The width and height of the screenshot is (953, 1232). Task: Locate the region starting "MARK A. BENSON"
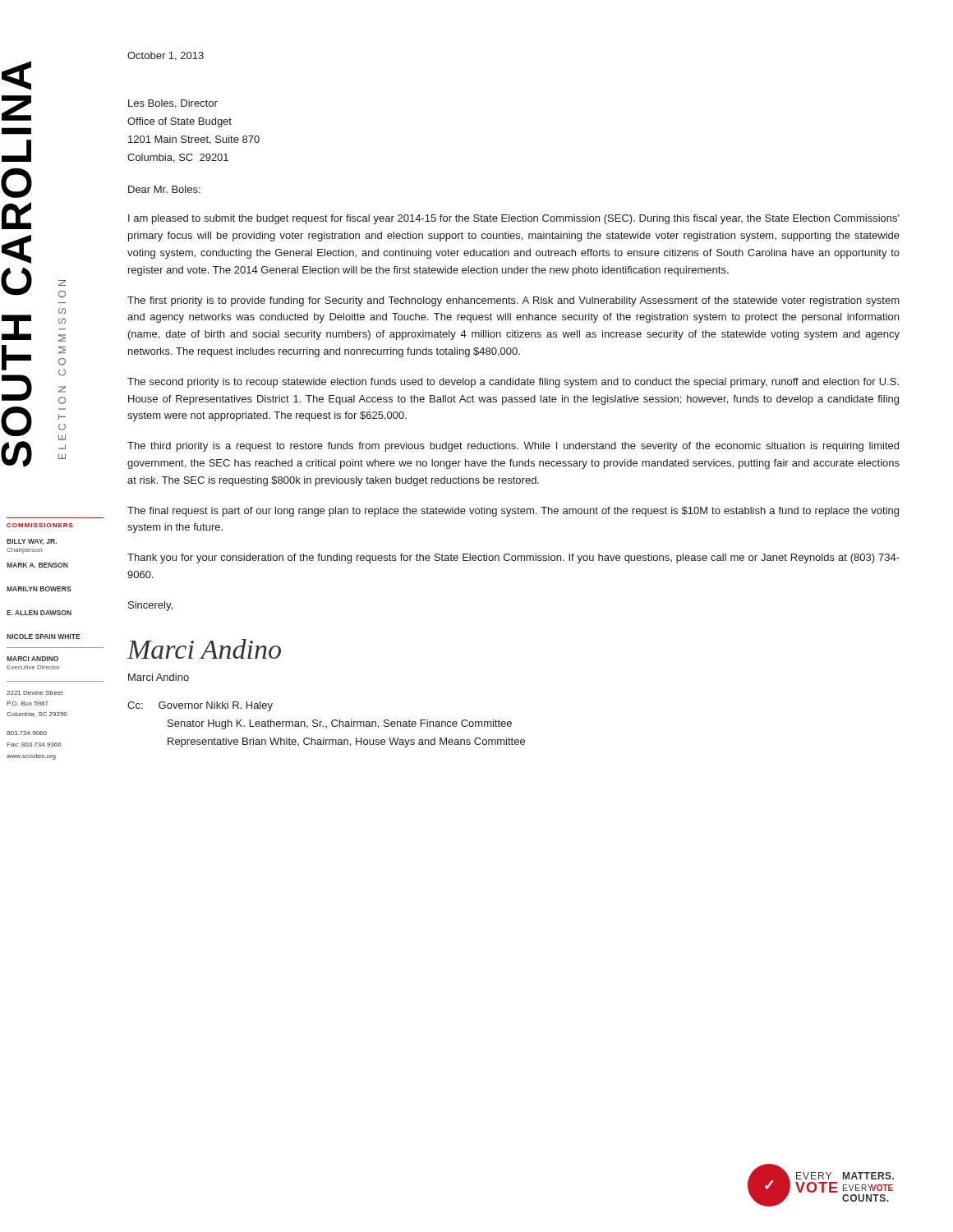point(37,565)
